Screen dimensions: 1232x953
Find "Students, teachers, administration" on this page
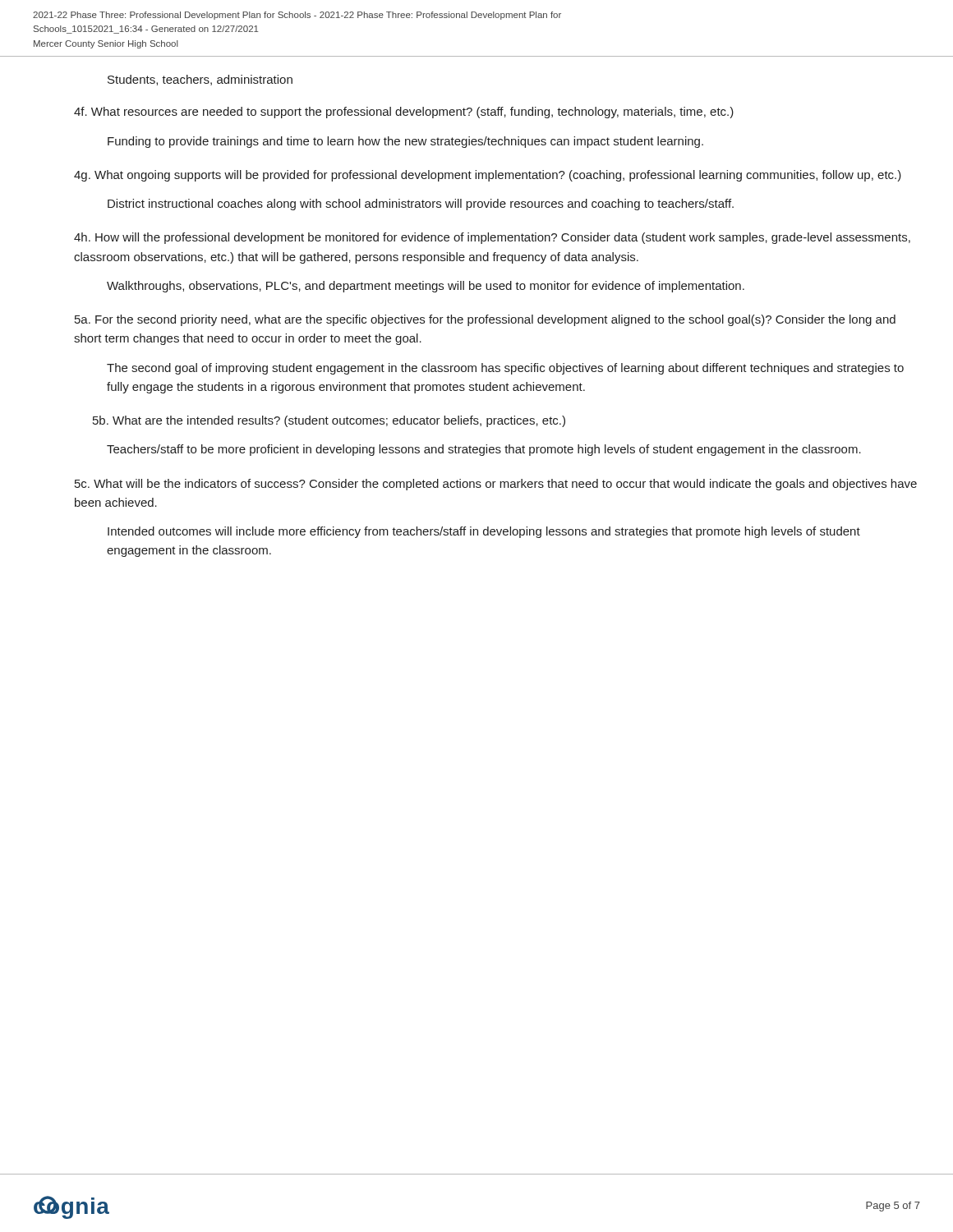click(x=200, y=79)
